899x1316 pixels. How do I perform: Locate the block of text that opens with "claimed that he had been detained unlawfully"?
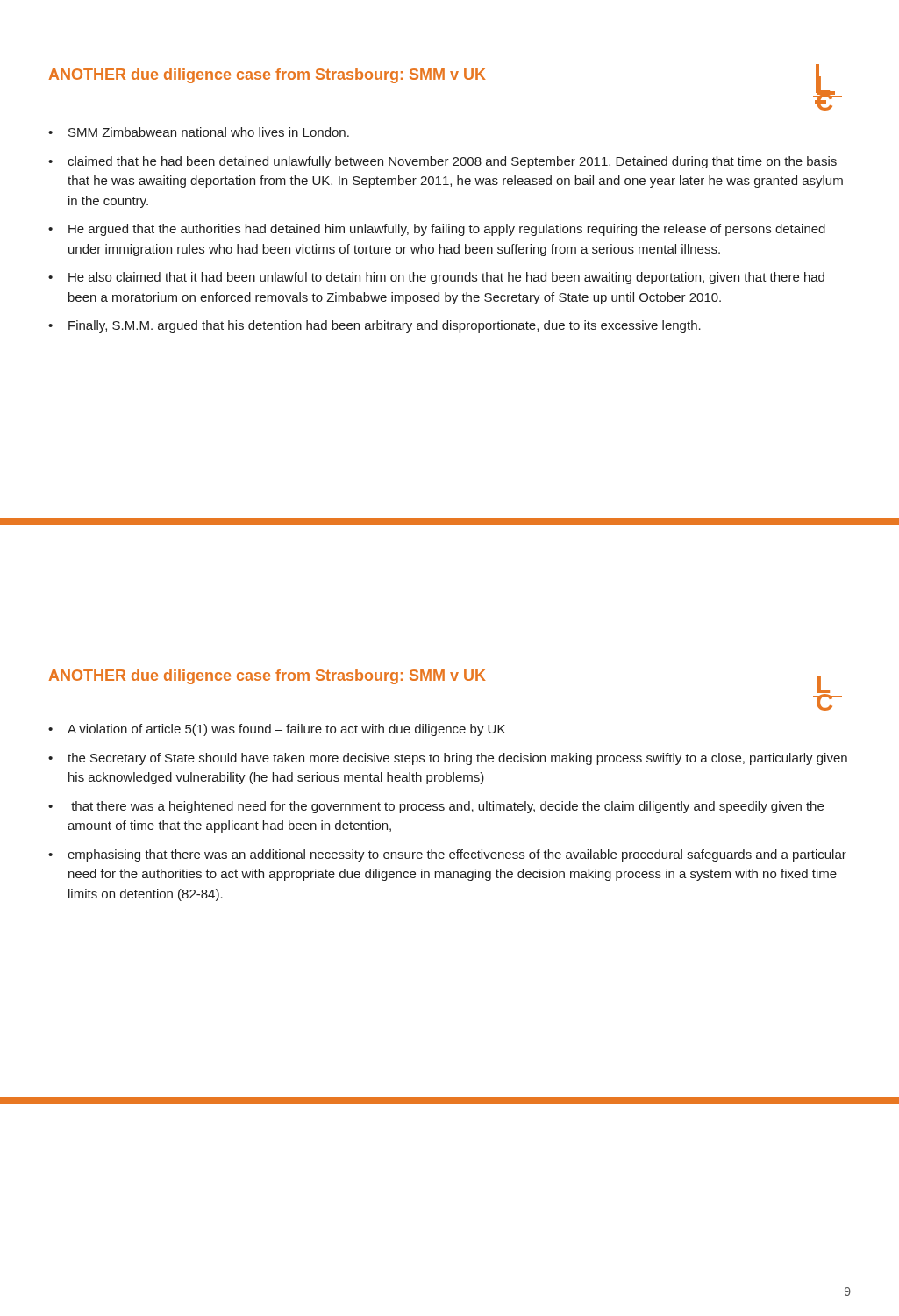[x=455, y=180]
